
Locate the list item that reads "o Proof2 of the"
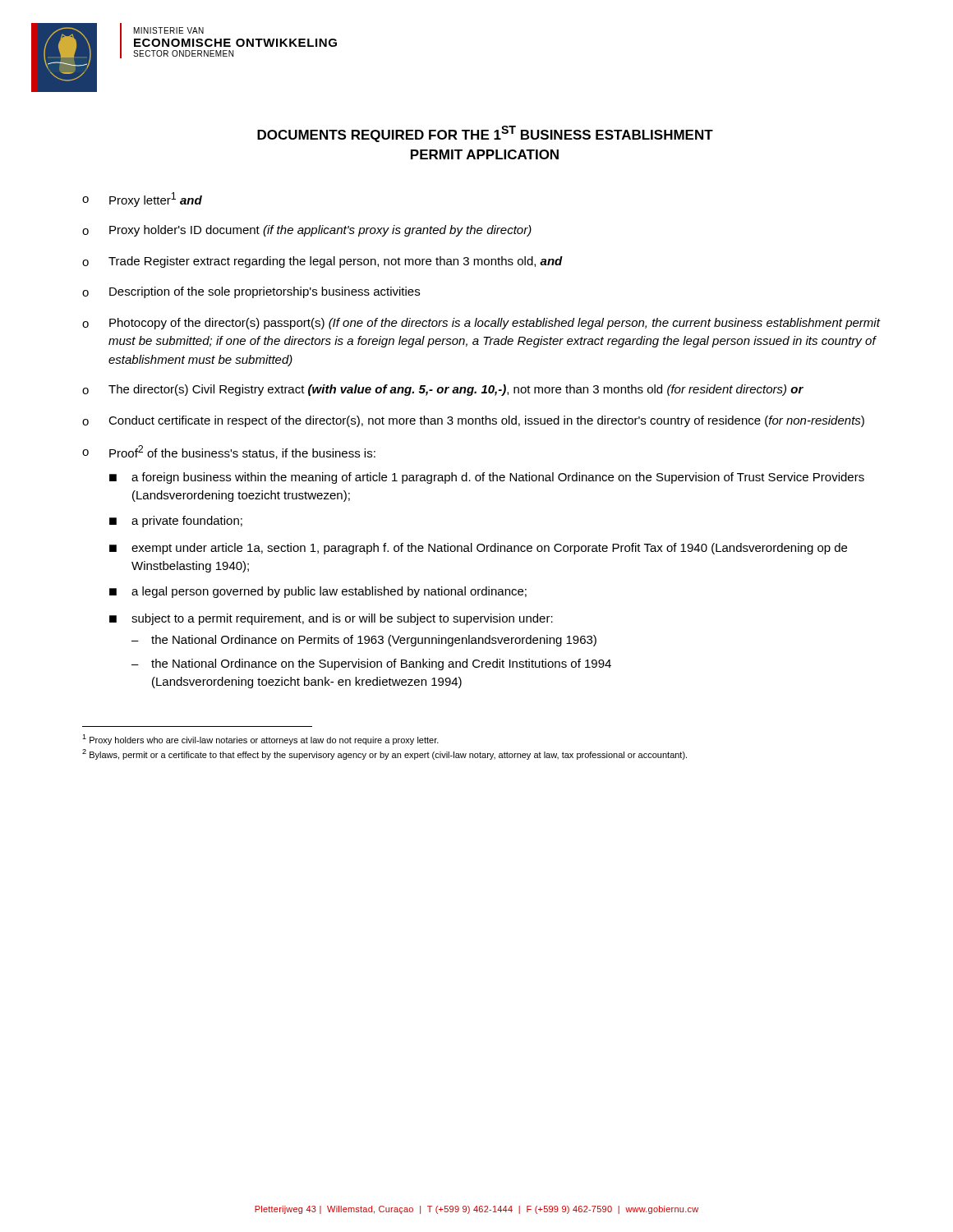pyautogui.click(x=229, y=452)
